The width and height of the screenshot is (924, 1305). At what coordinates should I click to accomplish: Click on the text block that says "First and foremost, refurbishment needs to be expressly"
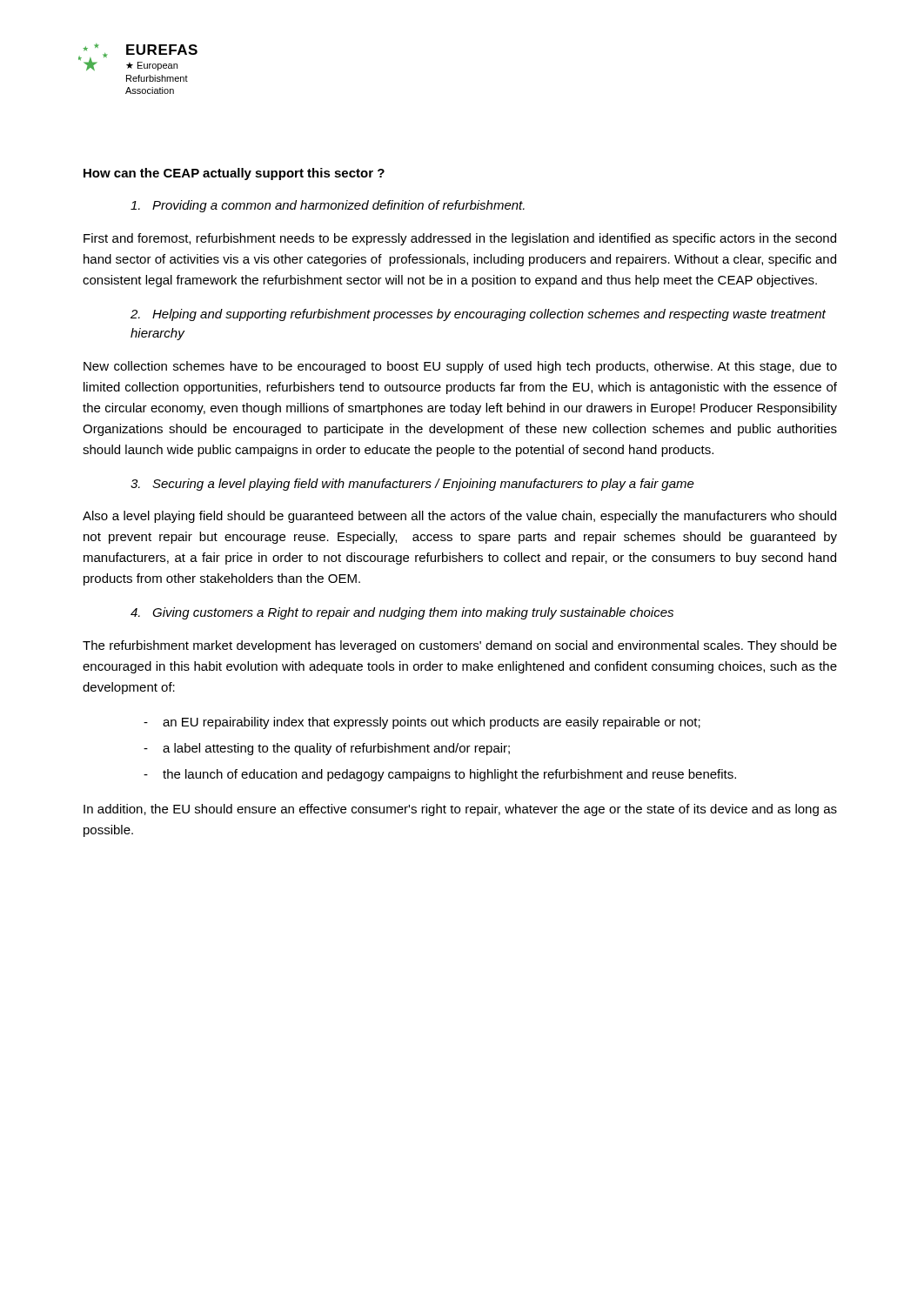pyautogui.click(x=460, y=258)
